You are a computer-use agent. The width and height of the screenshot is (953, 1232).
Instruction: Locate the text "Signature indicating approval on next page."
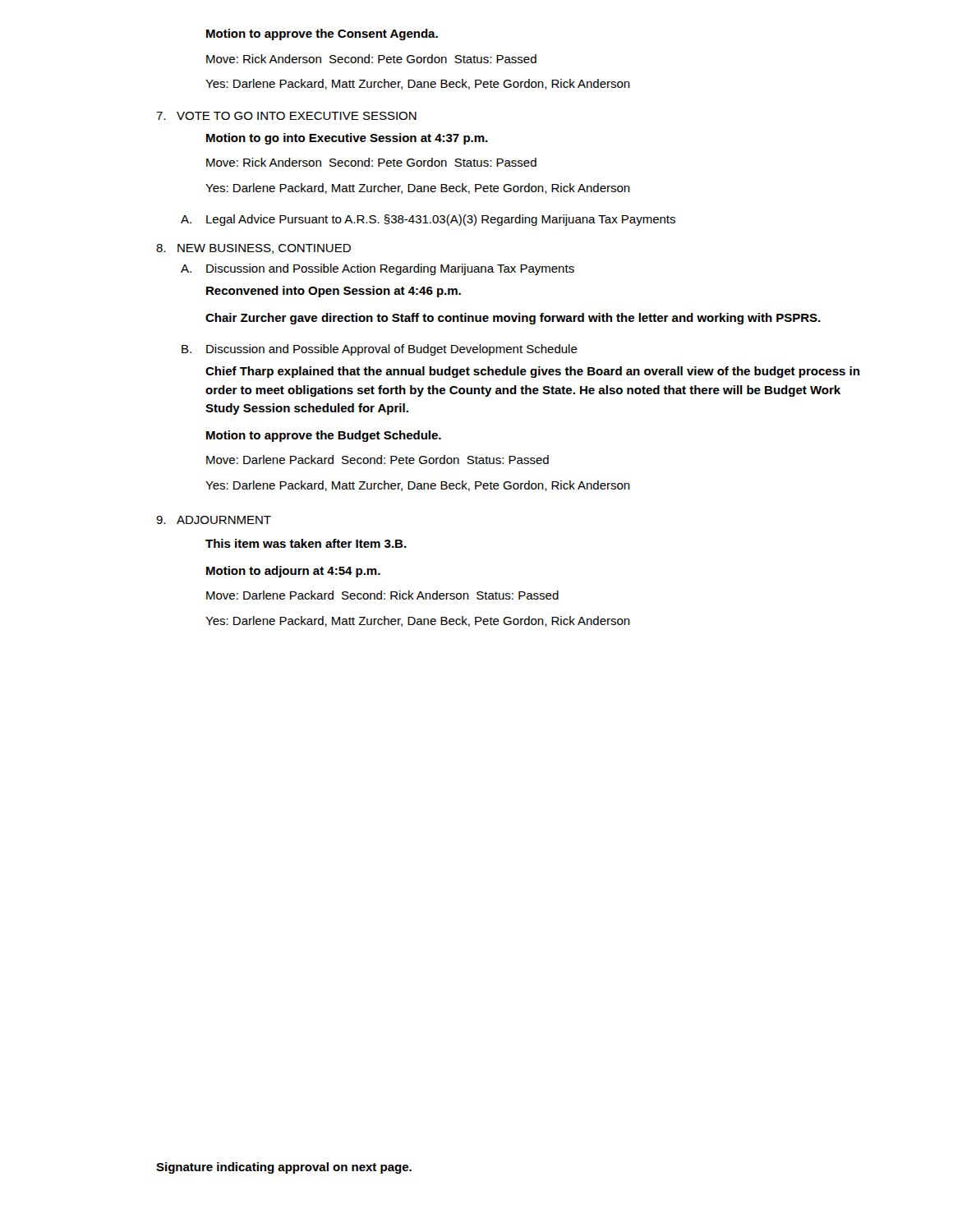coord(284,1167)
